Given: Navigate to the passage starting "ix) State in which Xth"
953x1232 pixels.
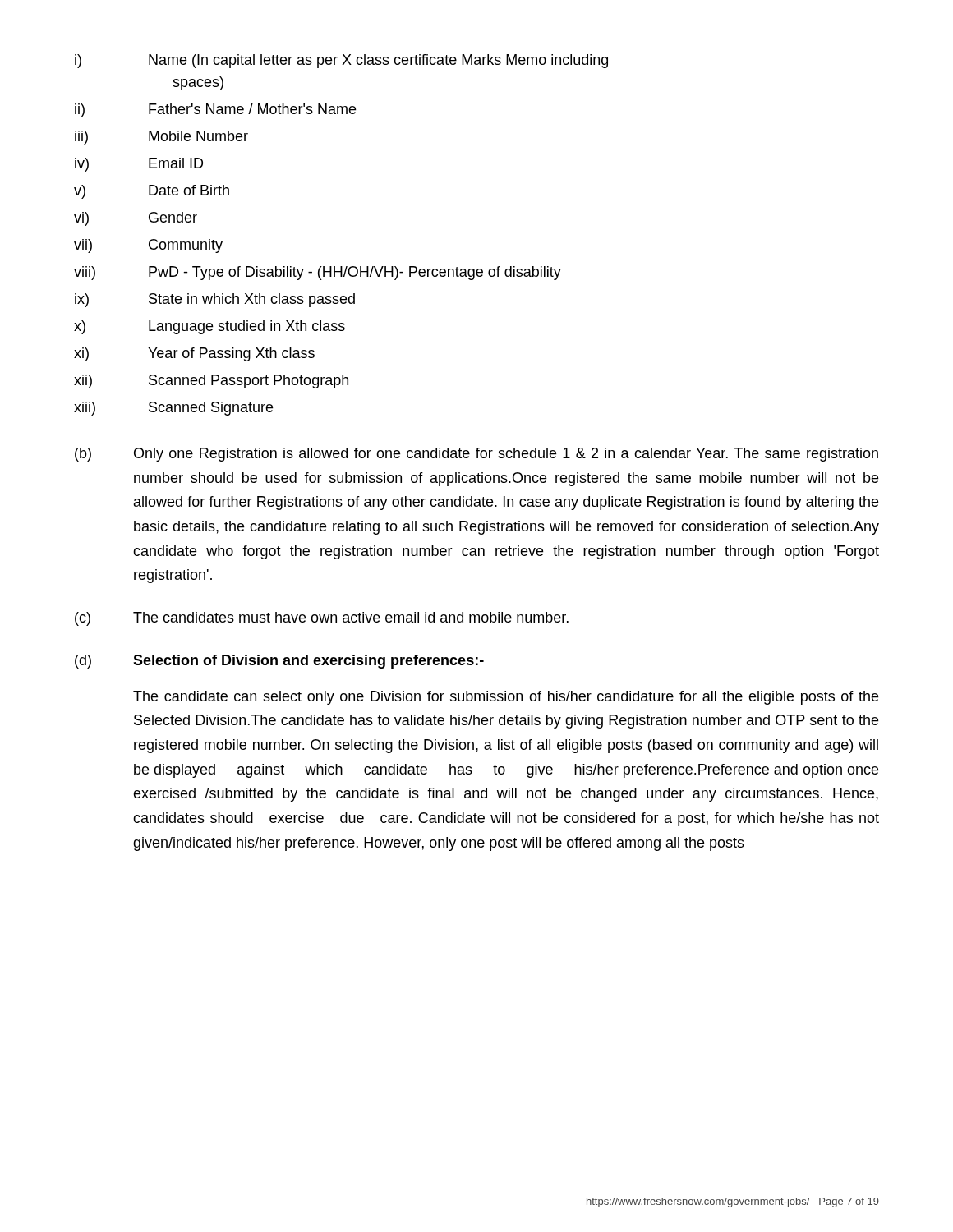Looking at the screenshot, I should (215, 299).
